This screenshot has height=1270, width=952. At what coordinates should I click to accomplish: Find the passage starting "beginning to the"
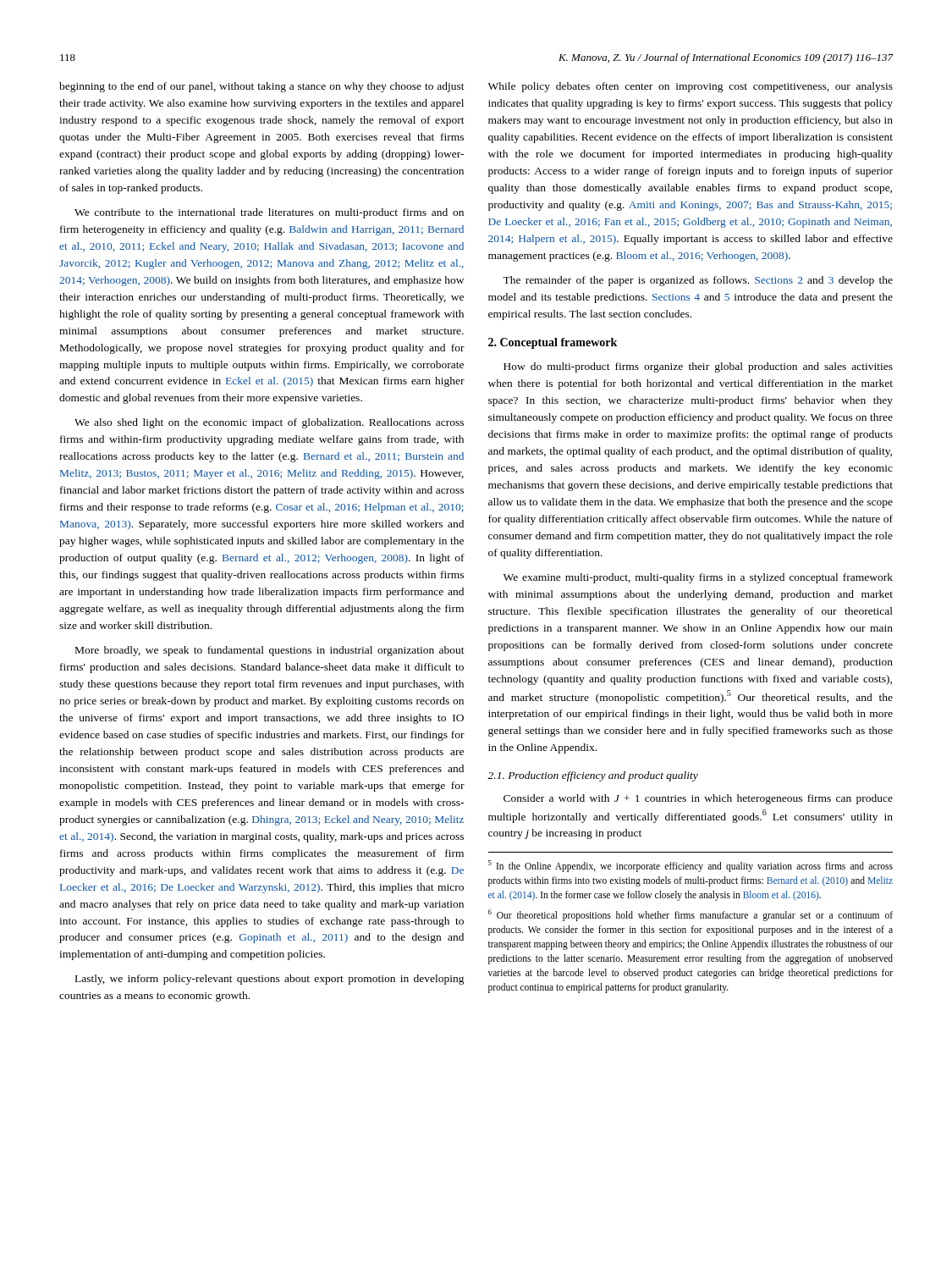coord(262,137)
